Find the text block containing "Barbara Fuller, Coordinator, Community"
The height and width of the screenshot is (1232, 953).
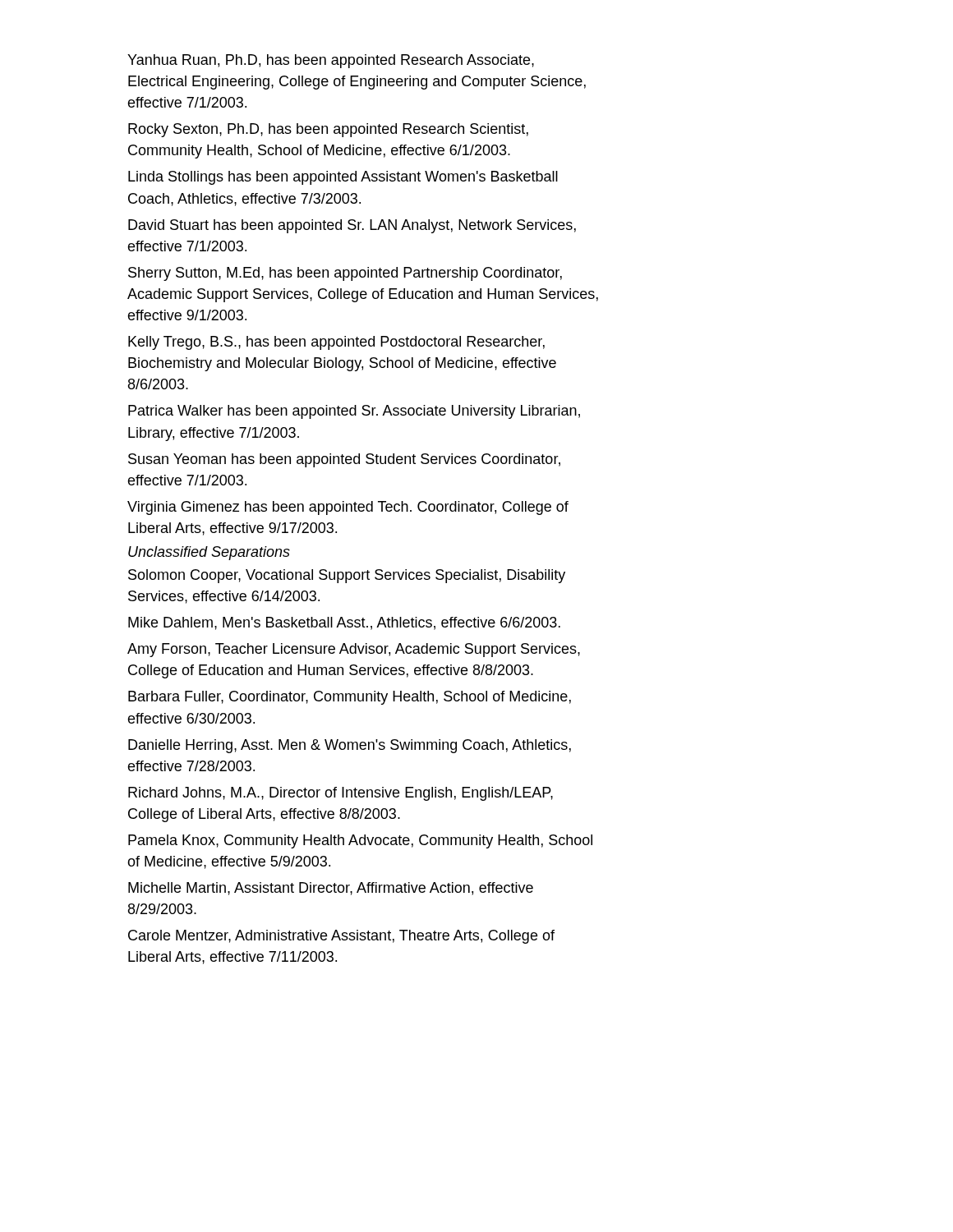coord(350,708)
